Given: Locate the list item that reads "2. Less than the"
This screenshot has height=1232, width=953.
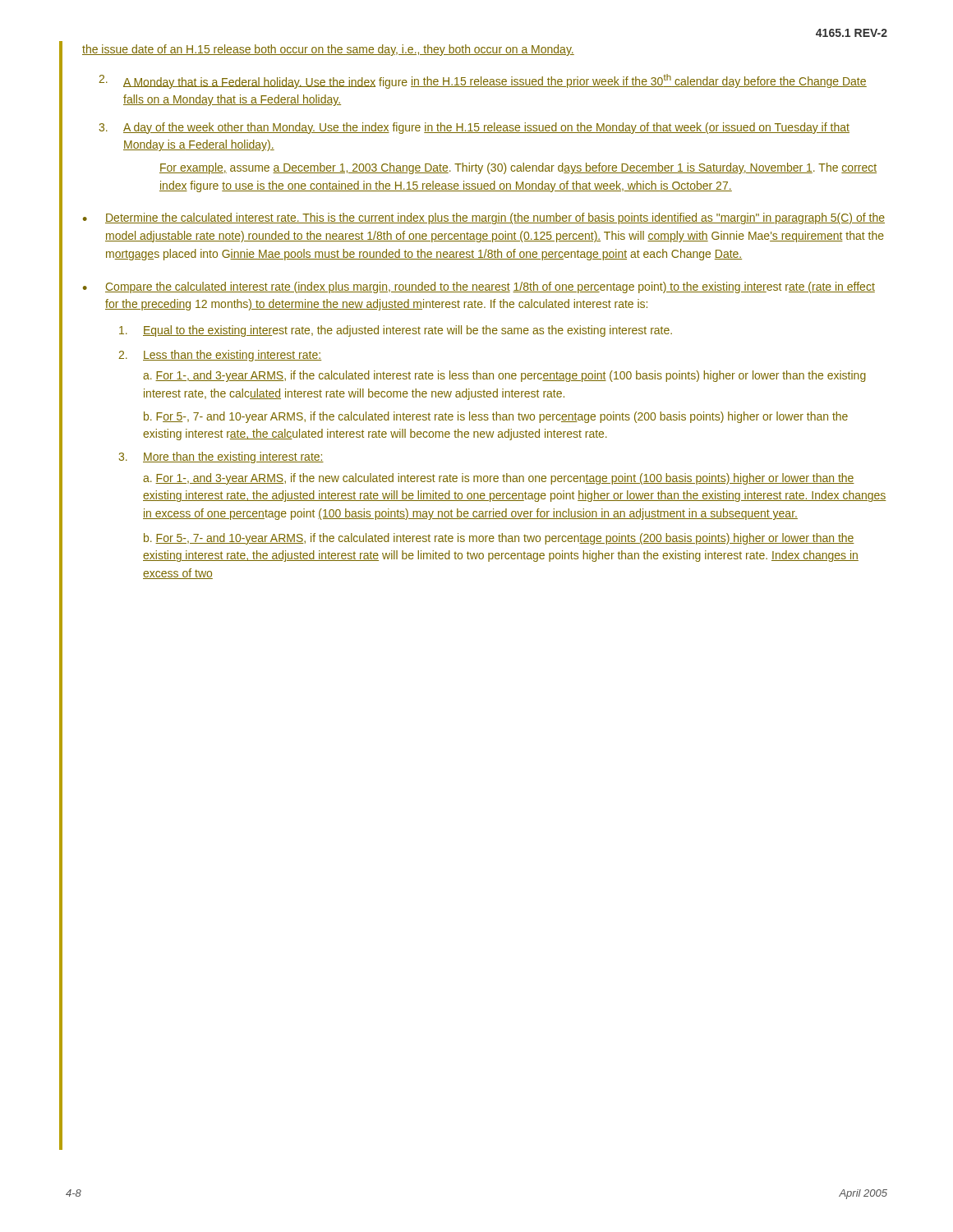Looking at the screenshot, I should (503, 395).
